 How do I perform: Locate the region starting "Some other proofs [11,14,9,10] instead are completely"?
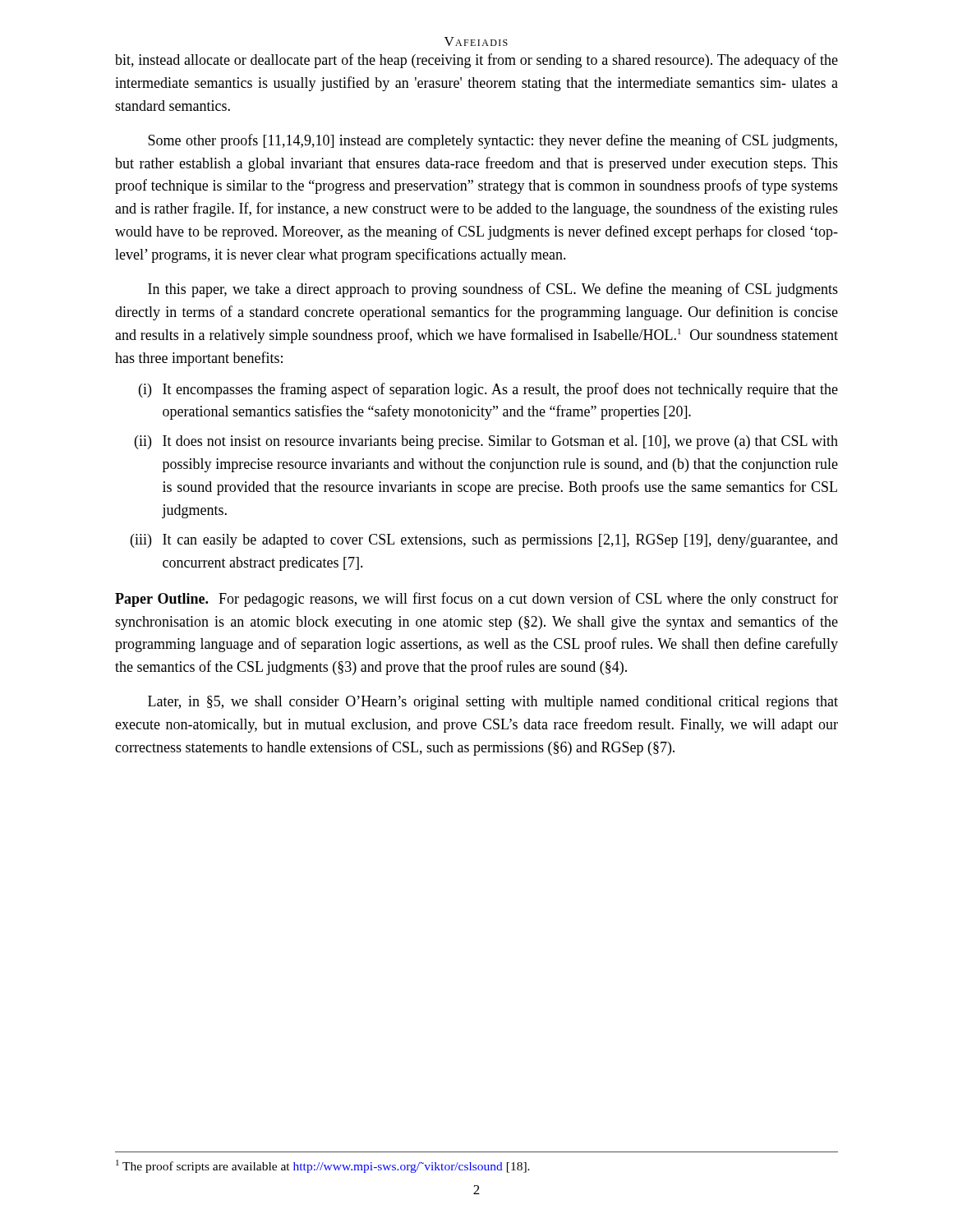476,198
